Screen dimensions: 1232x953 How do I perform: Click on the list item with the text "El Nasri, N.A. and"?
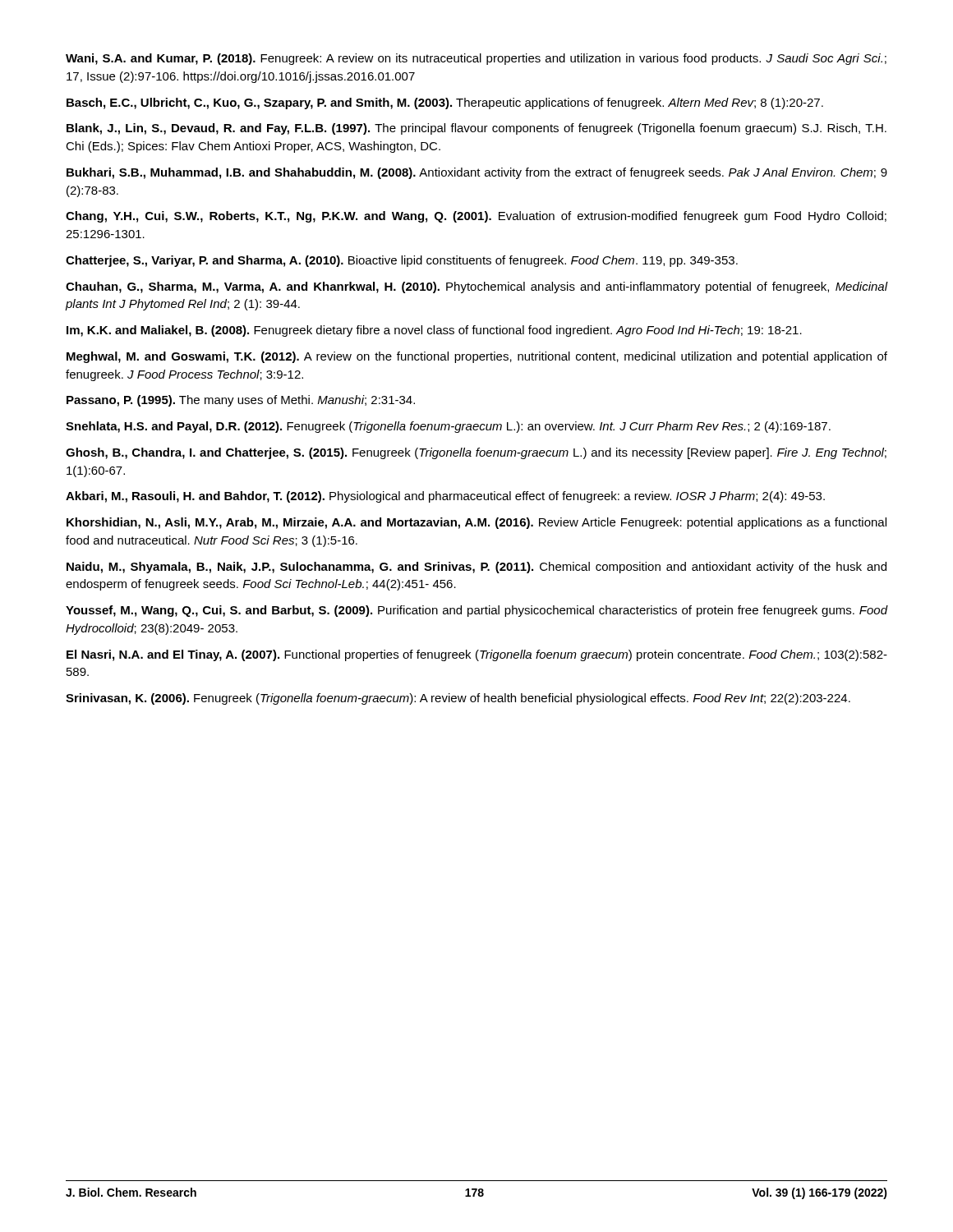coord(476,663)
